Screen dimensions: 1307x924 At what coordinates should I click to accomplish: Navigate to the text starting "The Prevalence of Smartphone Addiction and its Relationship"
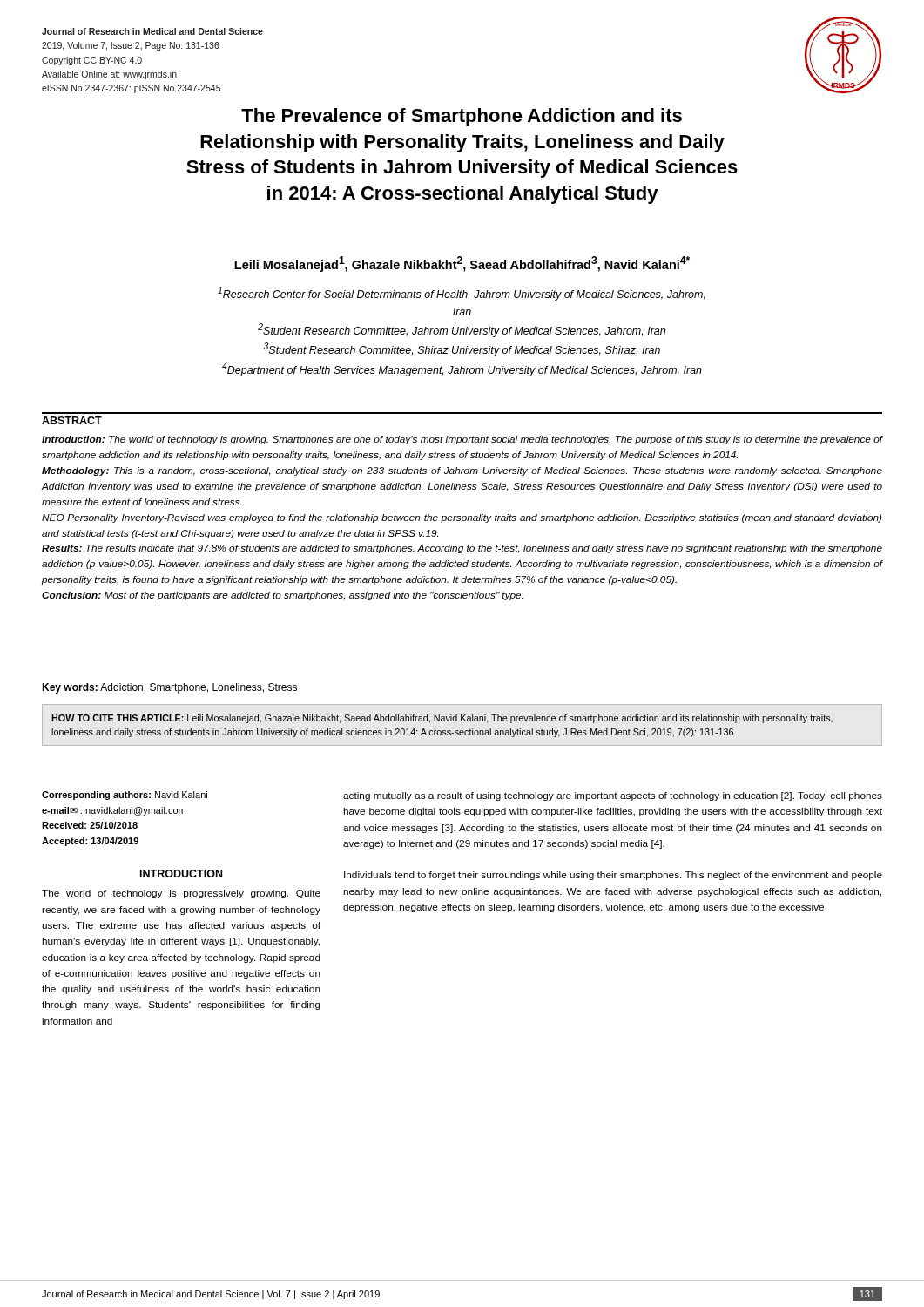462,155
